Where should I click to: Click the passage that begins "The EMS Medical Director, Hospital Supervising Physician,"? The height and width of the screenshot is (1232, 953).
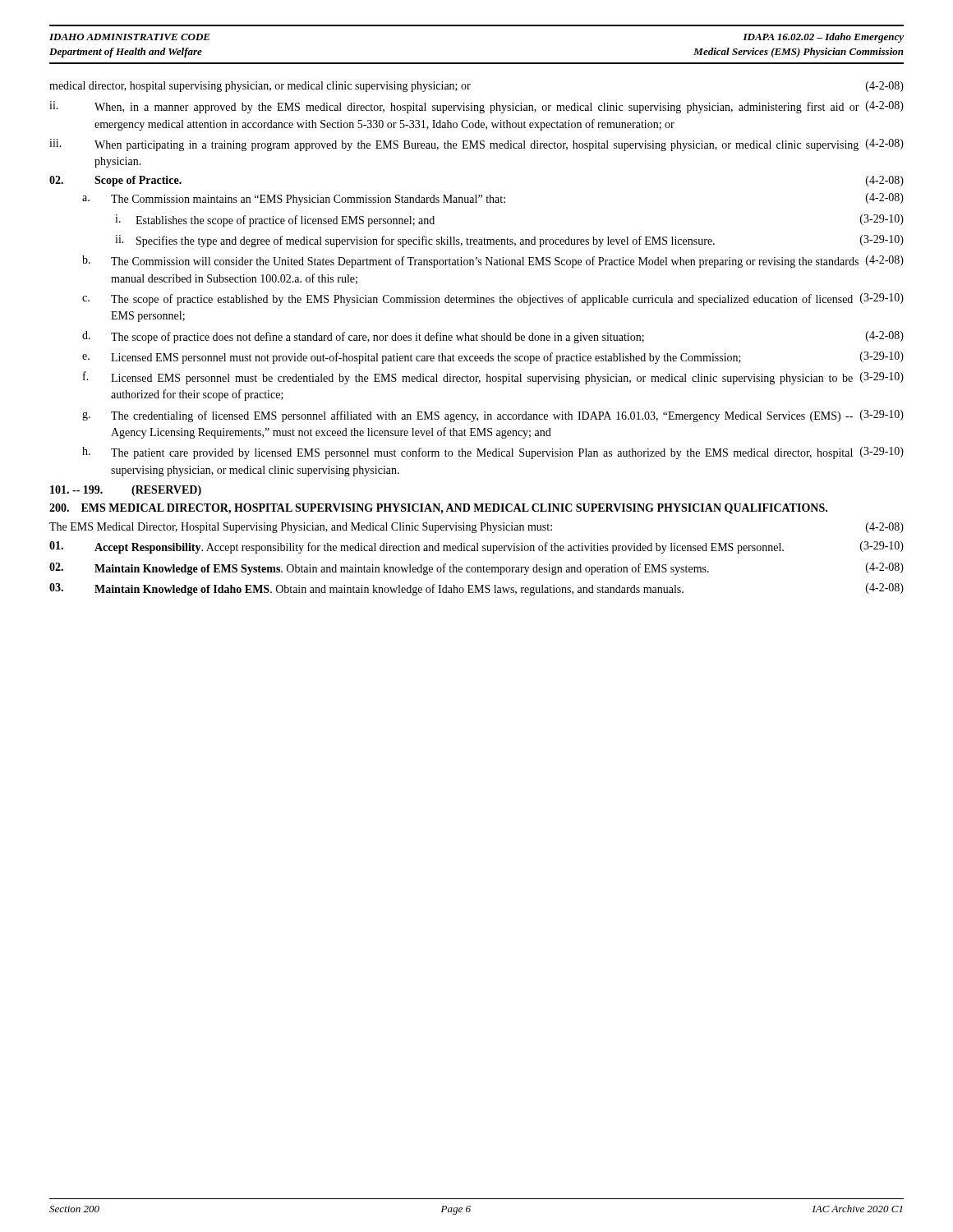click(x=476, y=527)
